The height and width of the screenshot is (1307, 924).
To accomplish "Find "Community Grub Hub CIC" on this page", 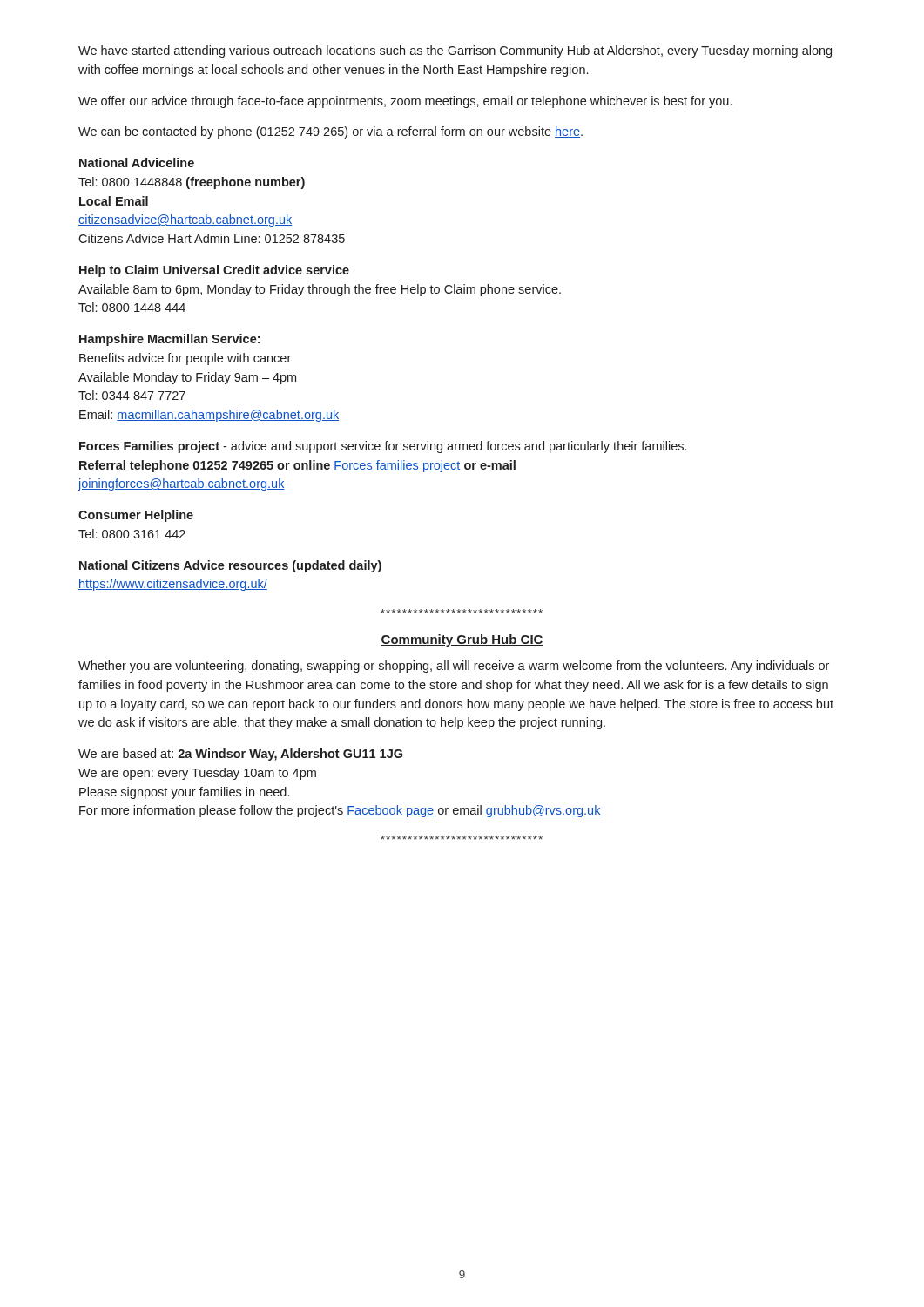I will click(x=462, y=639).
